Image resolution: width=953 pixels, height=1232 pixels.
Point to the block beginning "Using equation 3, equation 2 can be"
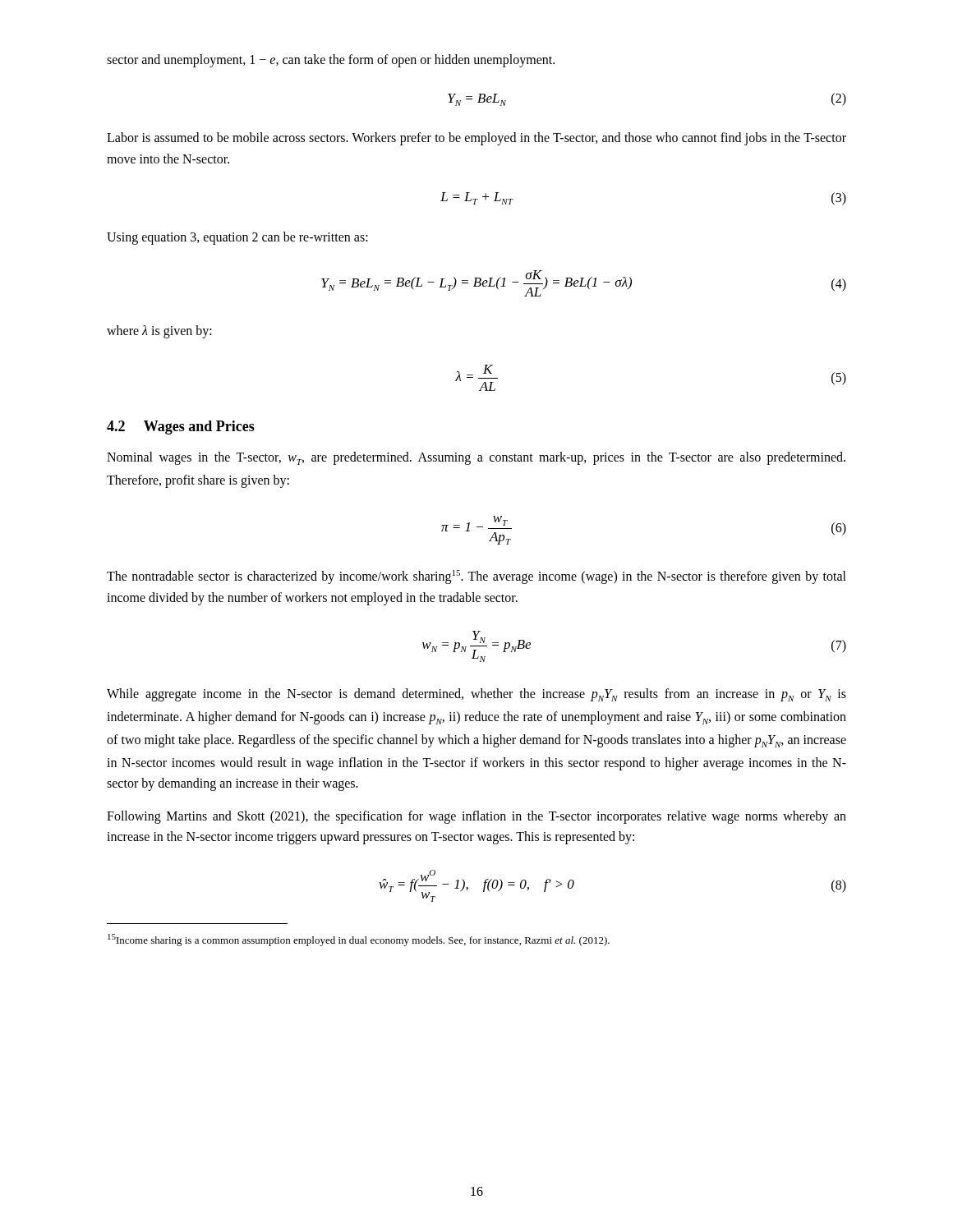click(x=237, y=238)
